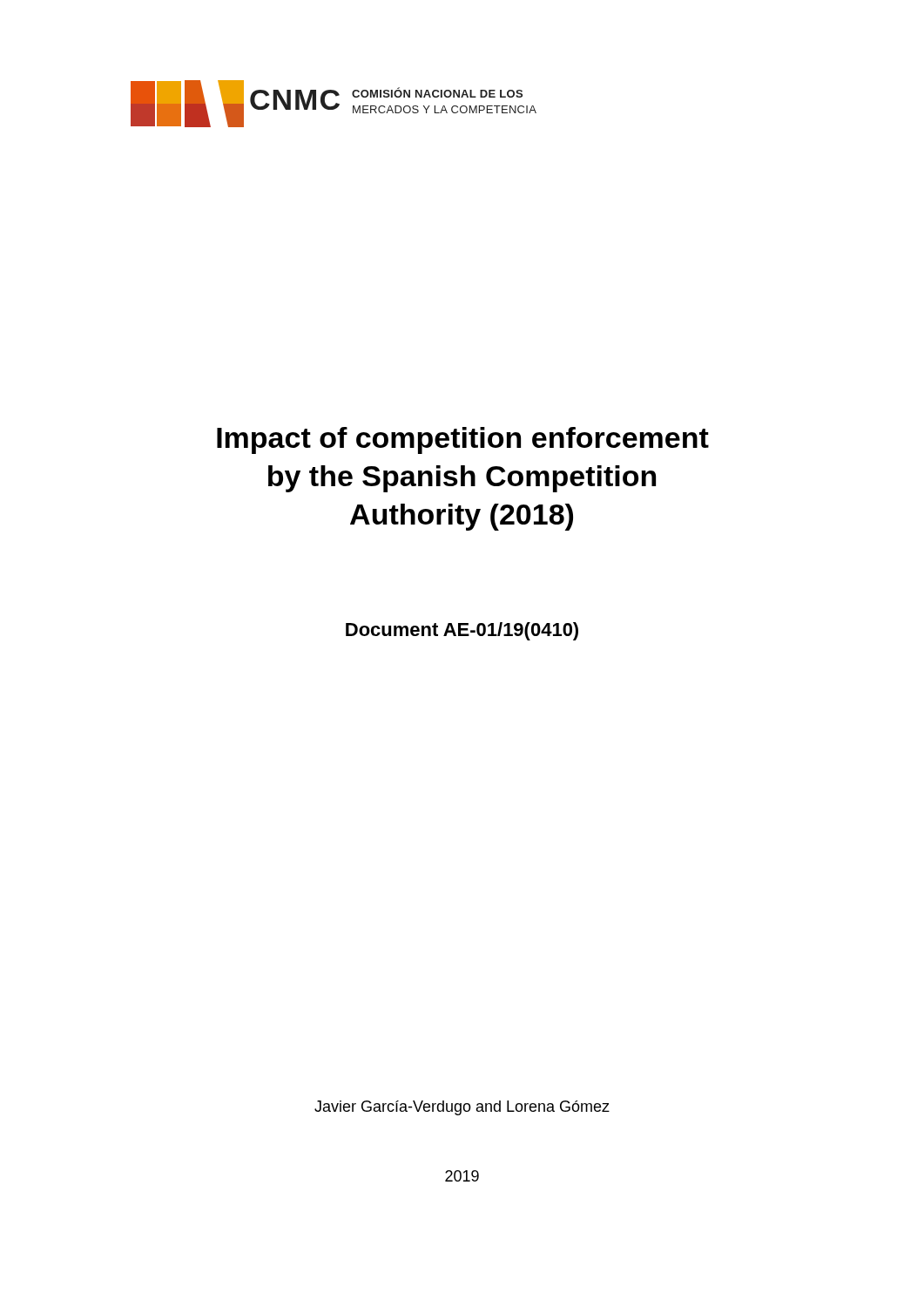Where is the title that starts "Impact of competition enforcementby the Spanish CompetitionAuthority"?

pos(462,476)
